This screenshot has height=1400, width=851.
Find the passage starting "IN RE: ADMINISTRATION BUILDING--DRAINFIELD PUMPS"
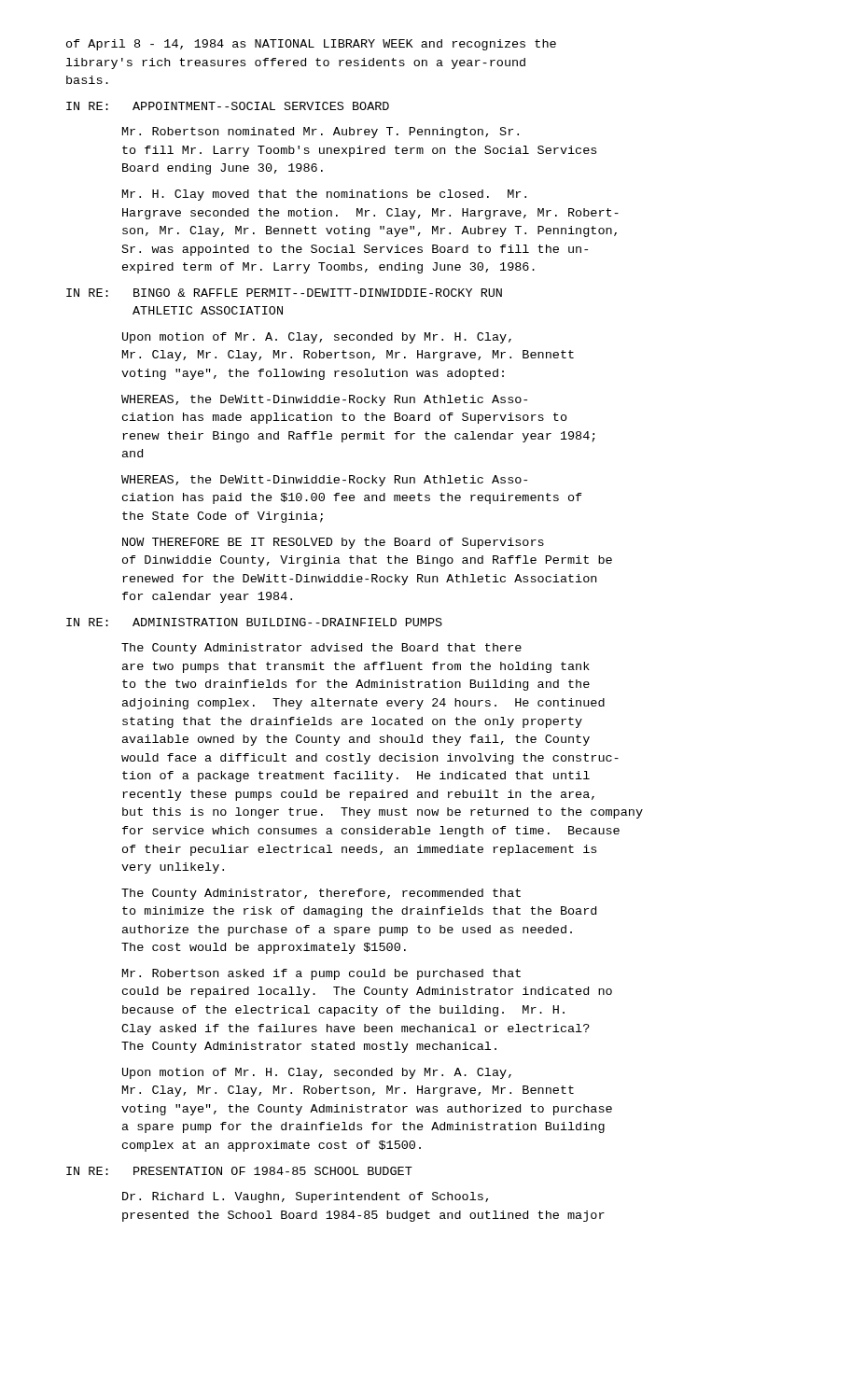pyautogui.click(x=254, y=623)
